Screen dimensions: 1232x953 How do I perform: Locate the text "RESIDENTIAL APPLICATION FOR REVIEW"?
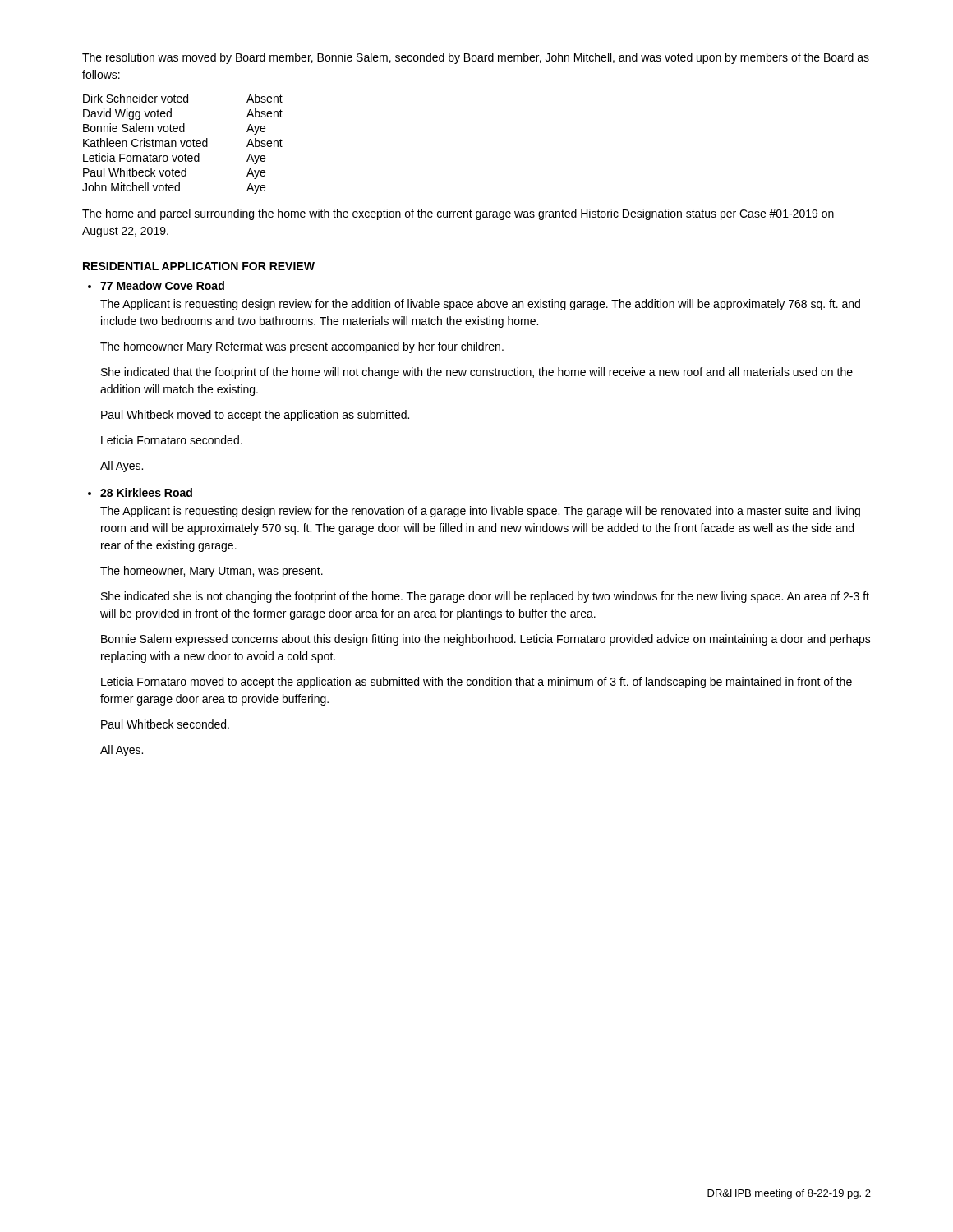198,266
